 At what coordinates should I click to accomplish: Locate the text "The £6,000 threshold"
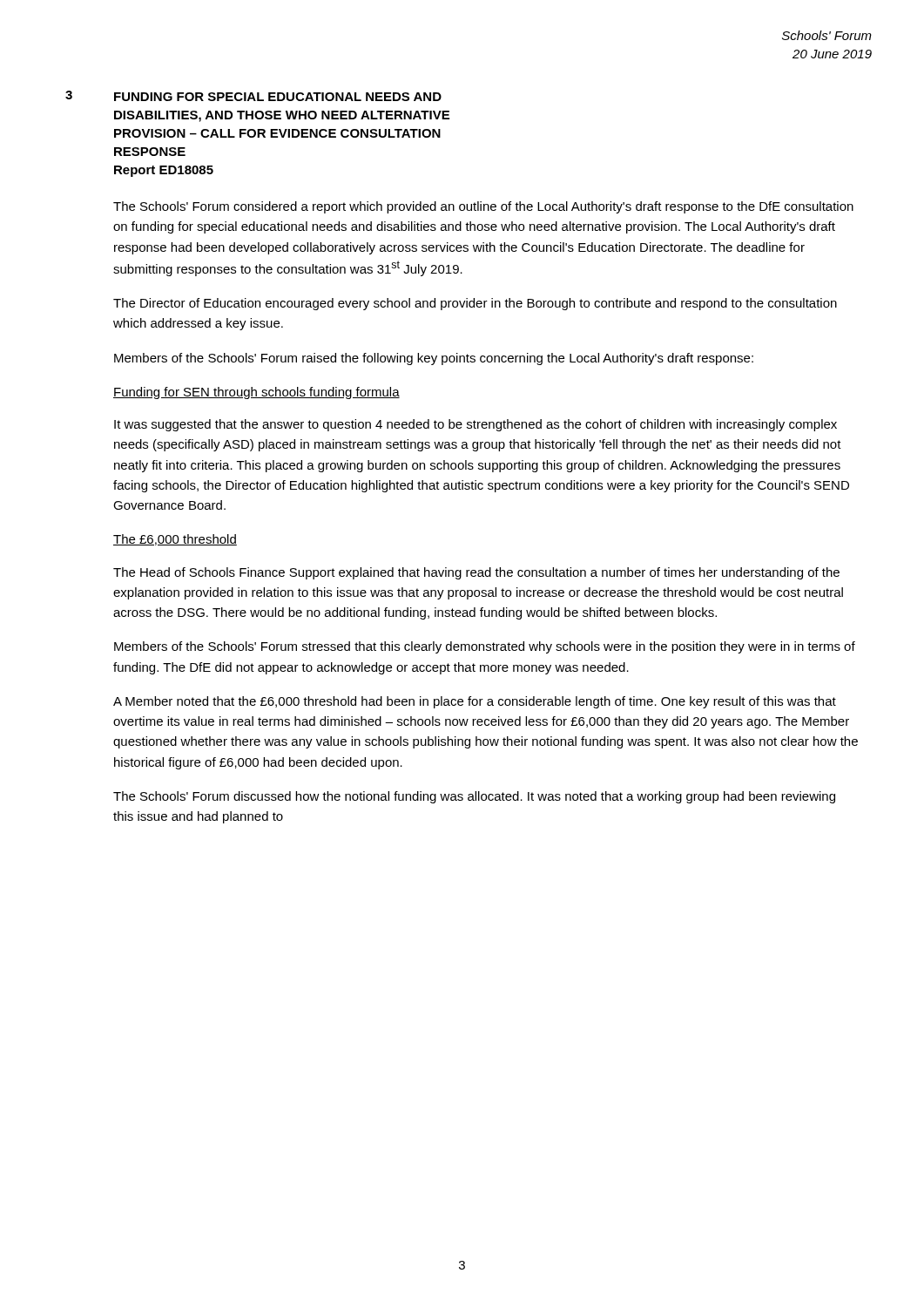click(x=175, y=539)
